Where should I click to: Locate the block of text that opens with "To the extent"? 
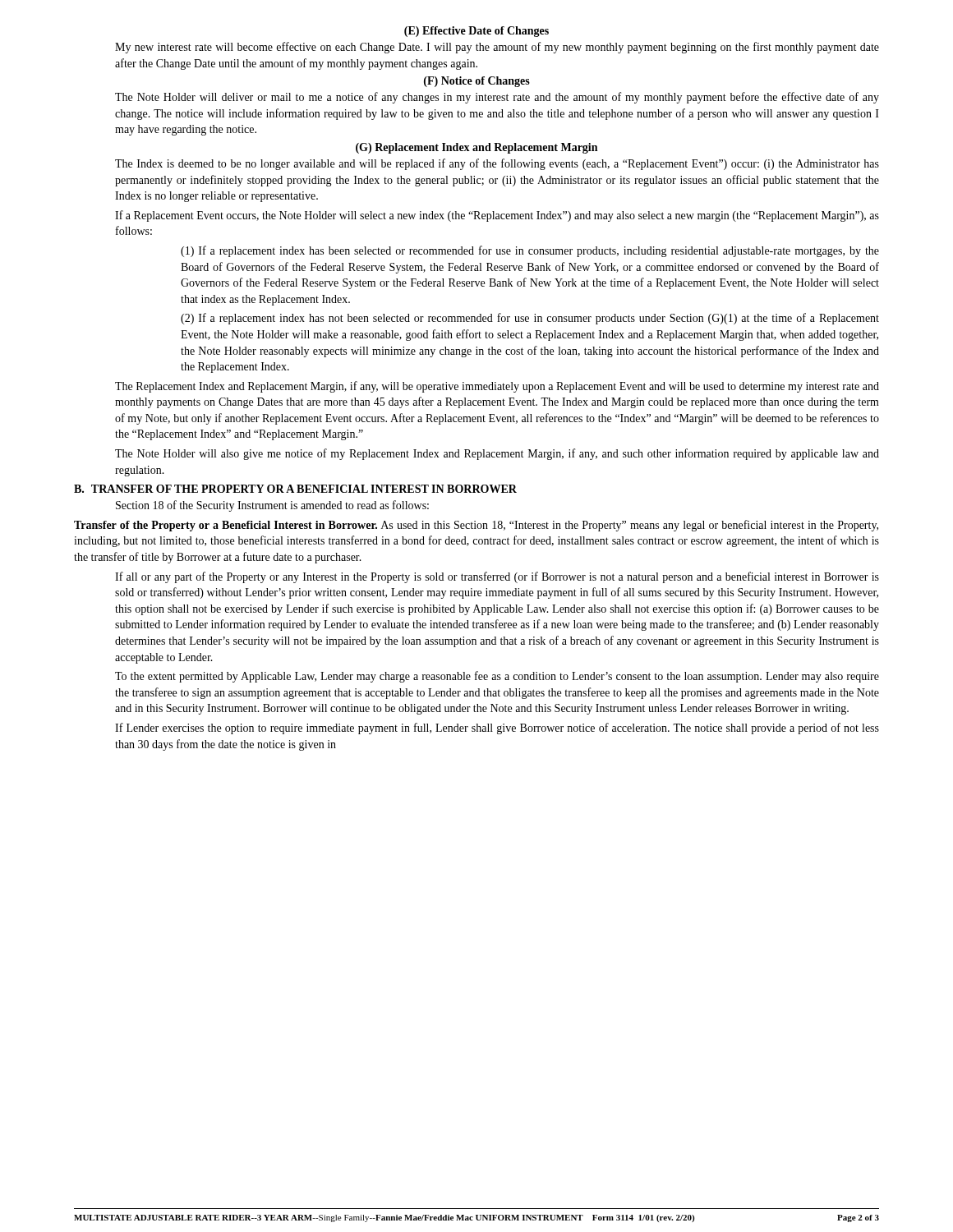(x=497, y=693)
